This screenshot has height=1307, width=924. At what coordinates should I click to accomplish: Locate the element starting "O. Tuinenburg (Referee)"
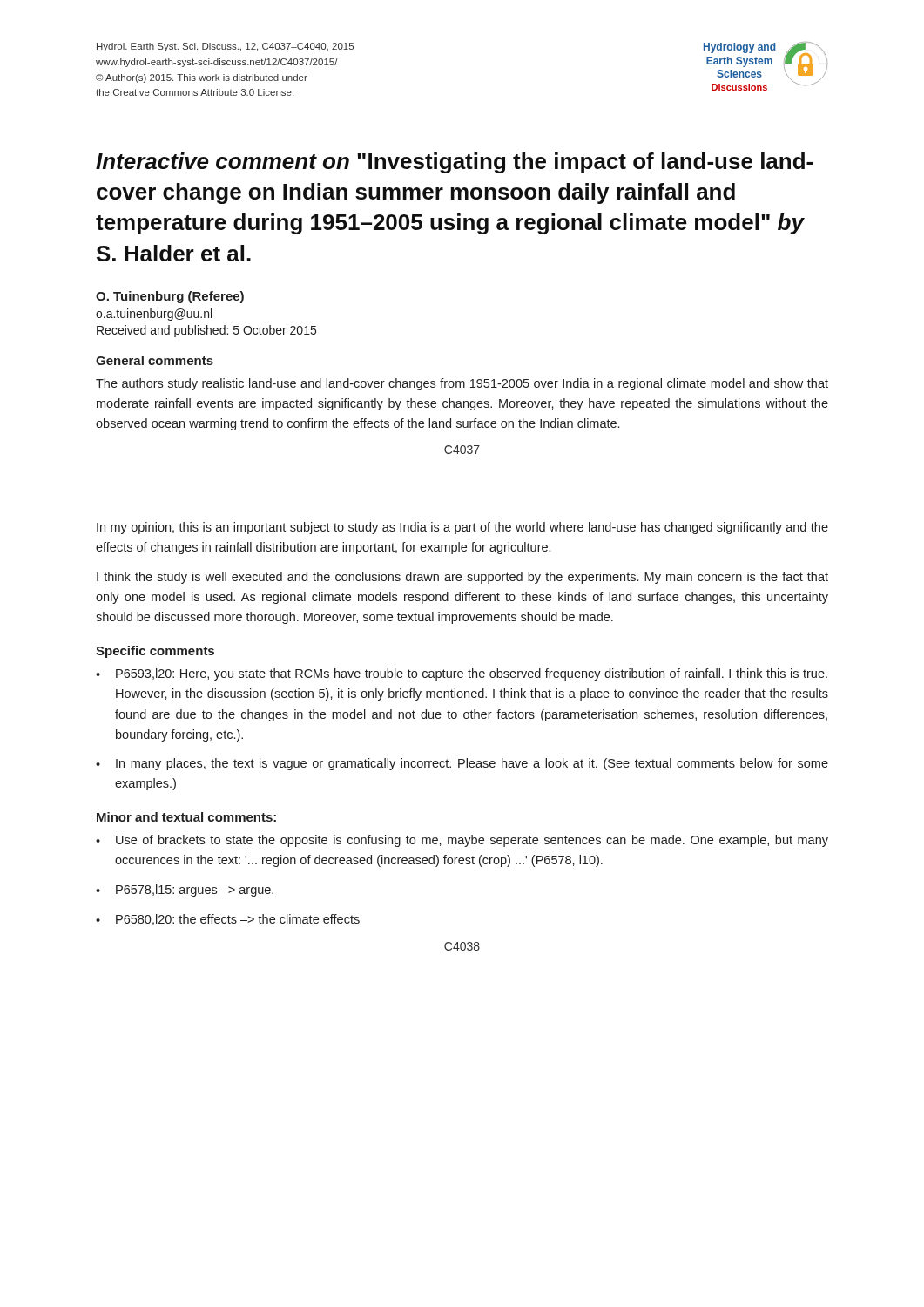(170, 297)
